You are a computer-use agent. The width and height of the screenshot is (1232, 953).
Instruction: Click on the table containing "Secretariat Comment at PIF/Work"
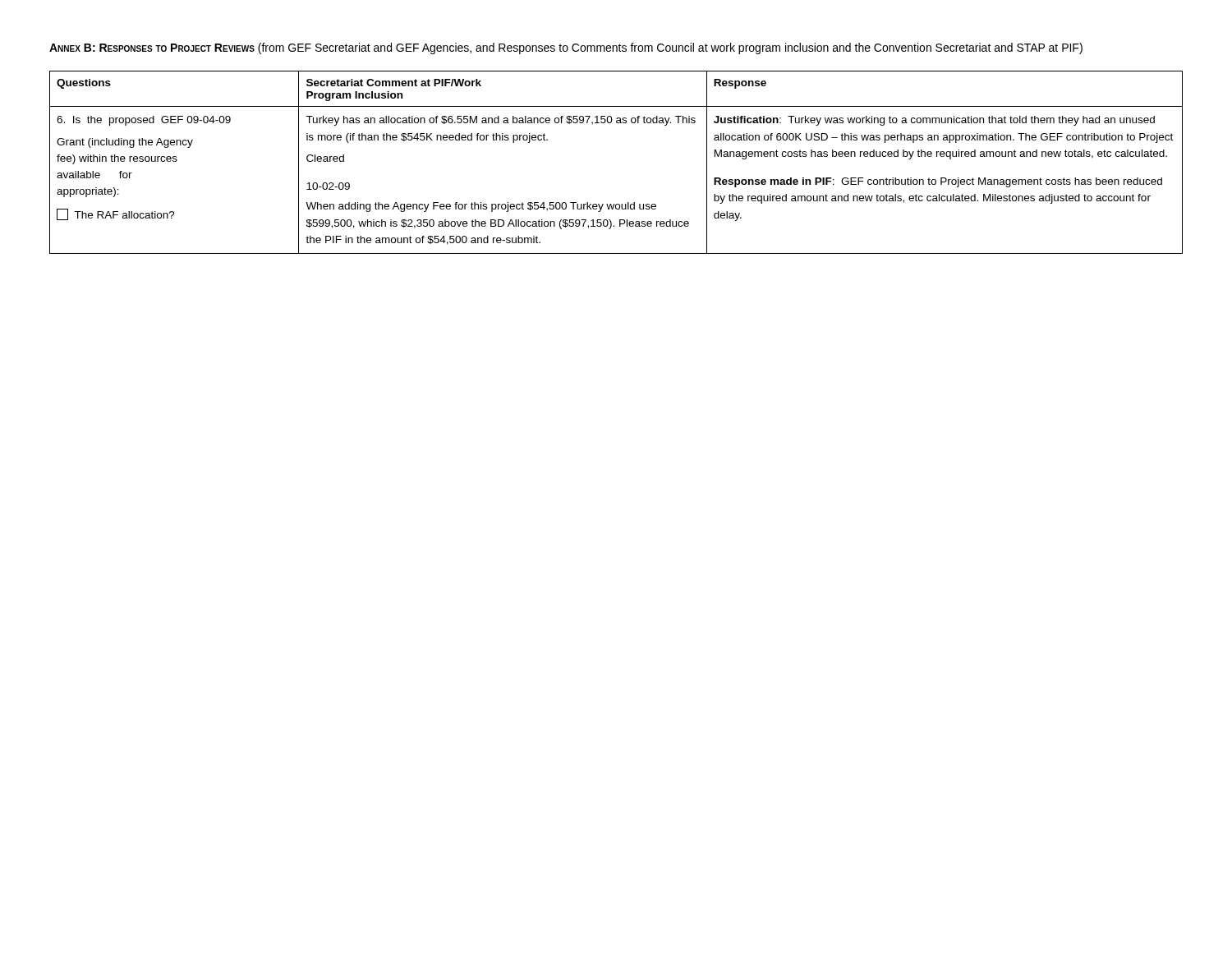coord(616,162)
